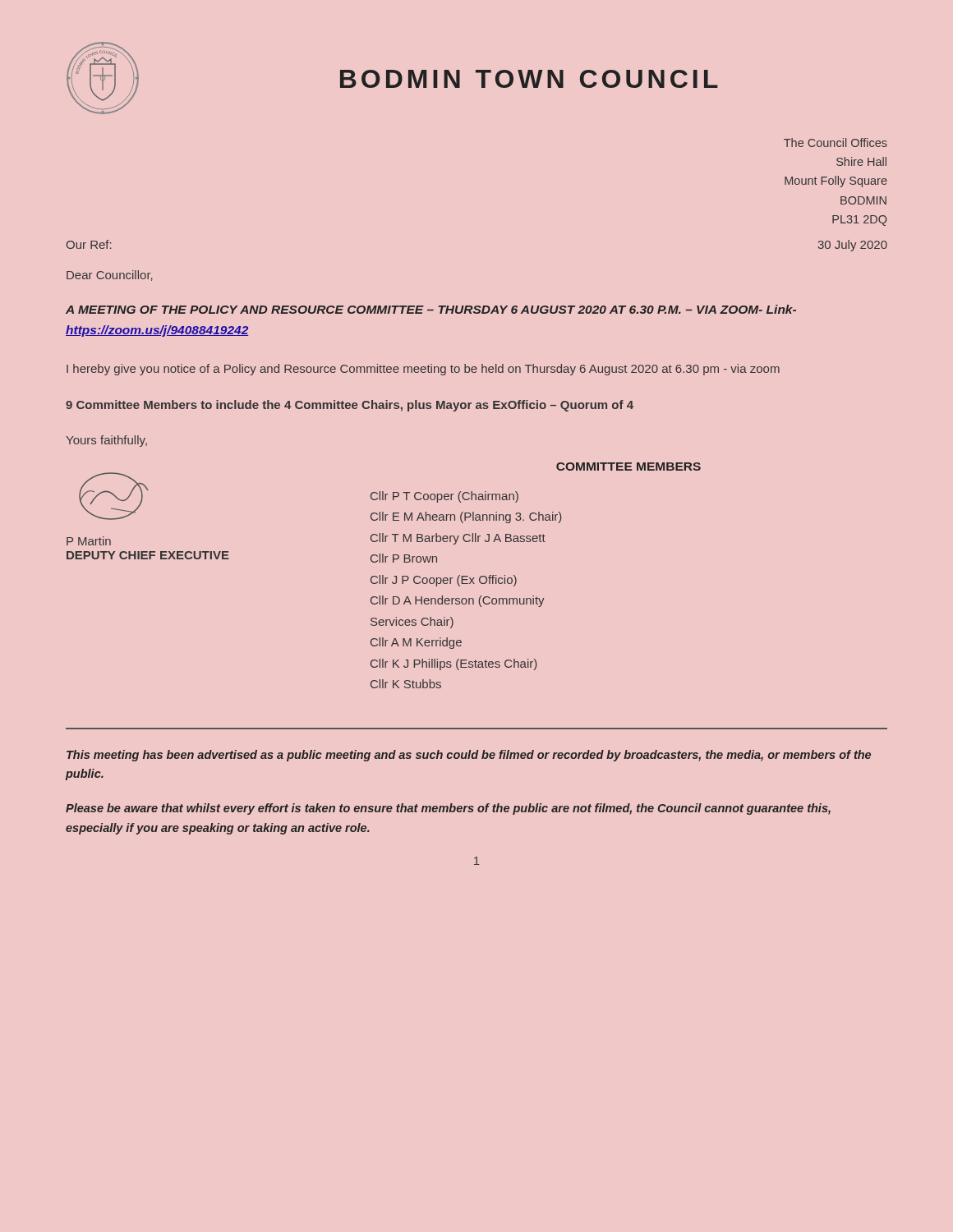Select the element starting "COMMITTEE MEMBERS Cllr P T Cooper (Chairman)"
The height and width of the screenshot is (1232, 953).
point(628,467)
